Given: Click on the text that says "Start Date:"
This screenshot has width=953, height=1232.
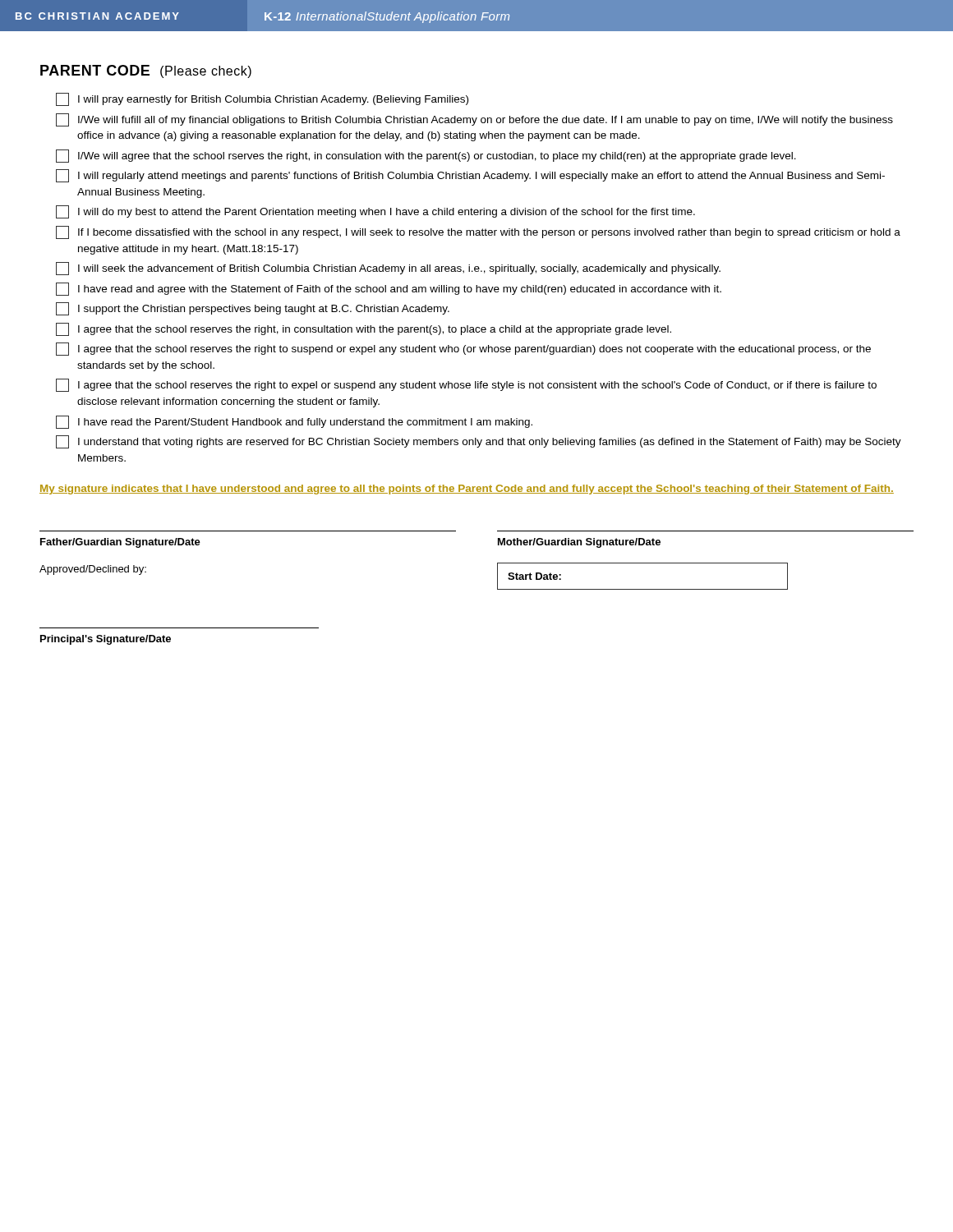Looking at the screenshot, I should pos(535,576).
